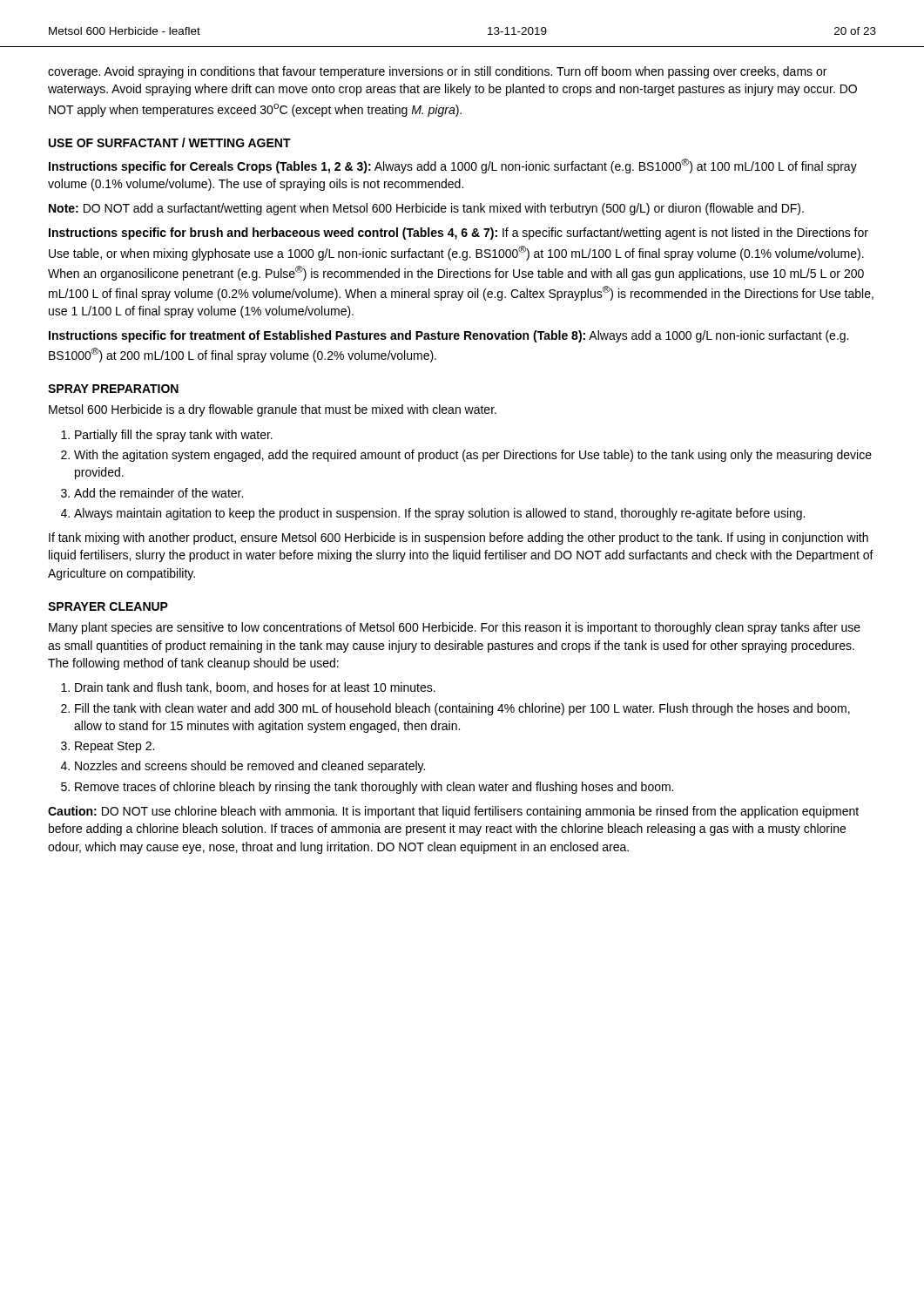Locate the text starting "coverage. Avoid spraying in conditions that favour"
Screen dimensions: 1307x924
[462, 90]
